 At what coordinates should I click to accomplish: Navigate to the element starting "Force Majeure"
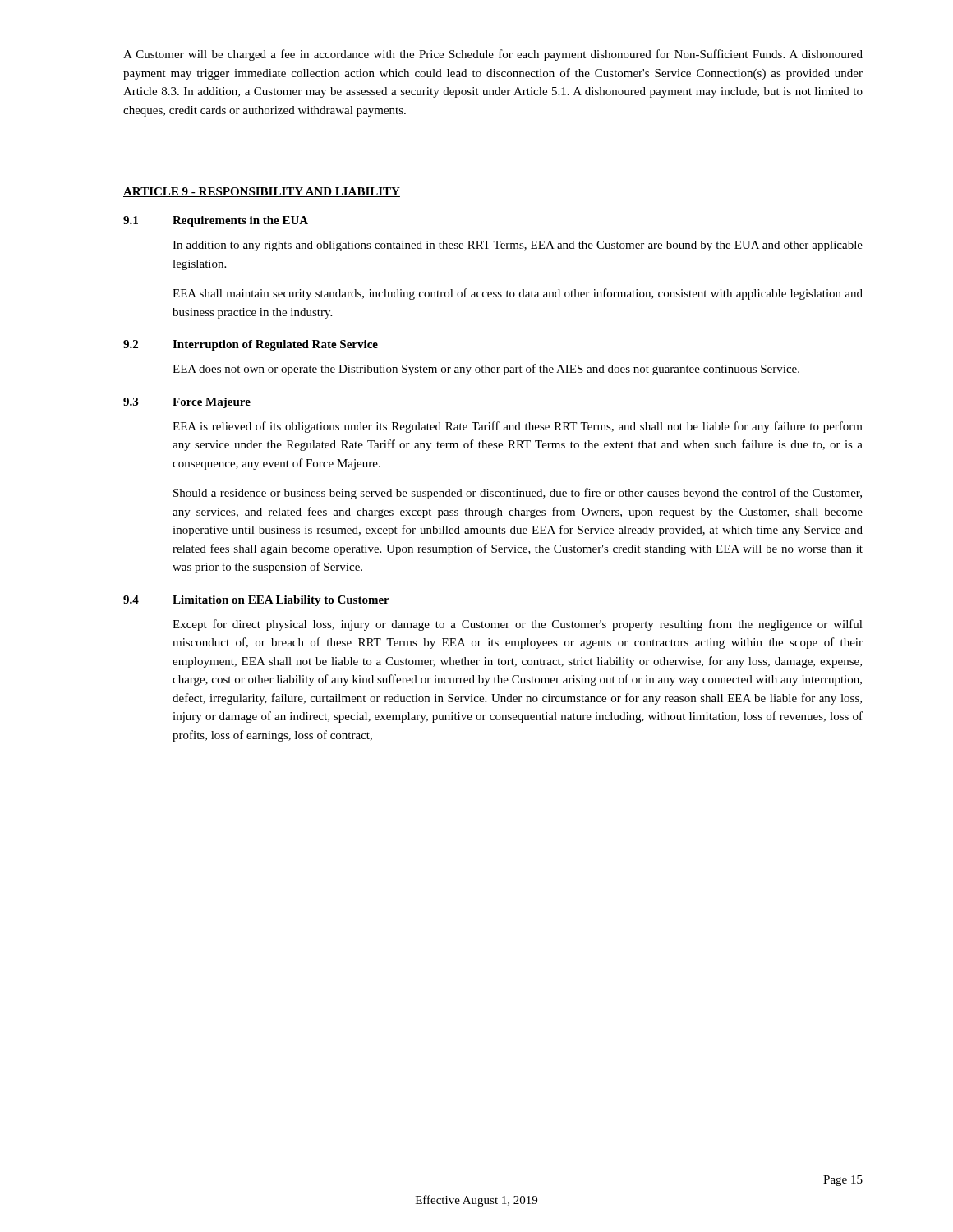tap(211, 401)
